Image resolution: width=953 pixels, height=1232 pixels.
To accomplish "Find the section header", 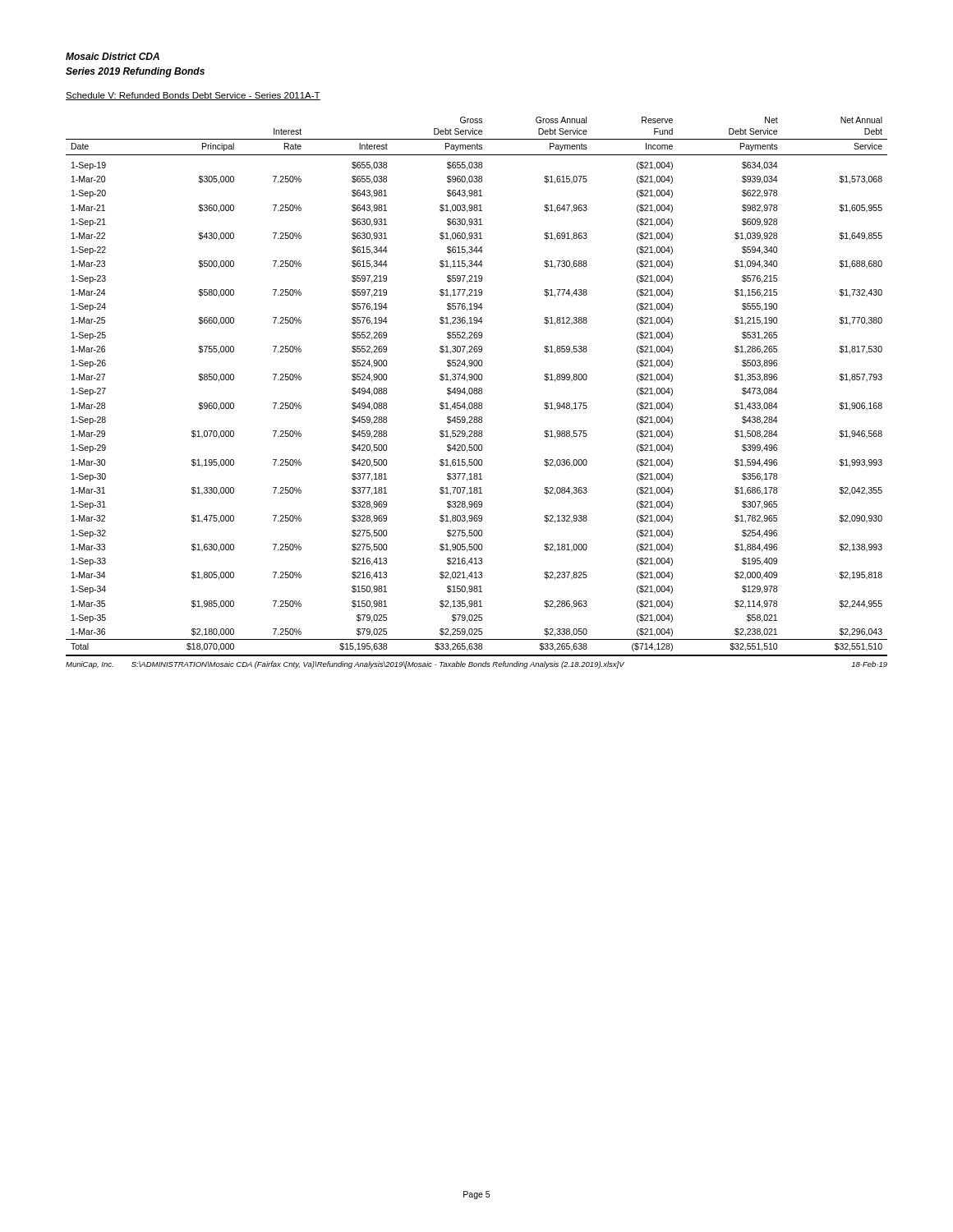I will click(x=193, y=95).
